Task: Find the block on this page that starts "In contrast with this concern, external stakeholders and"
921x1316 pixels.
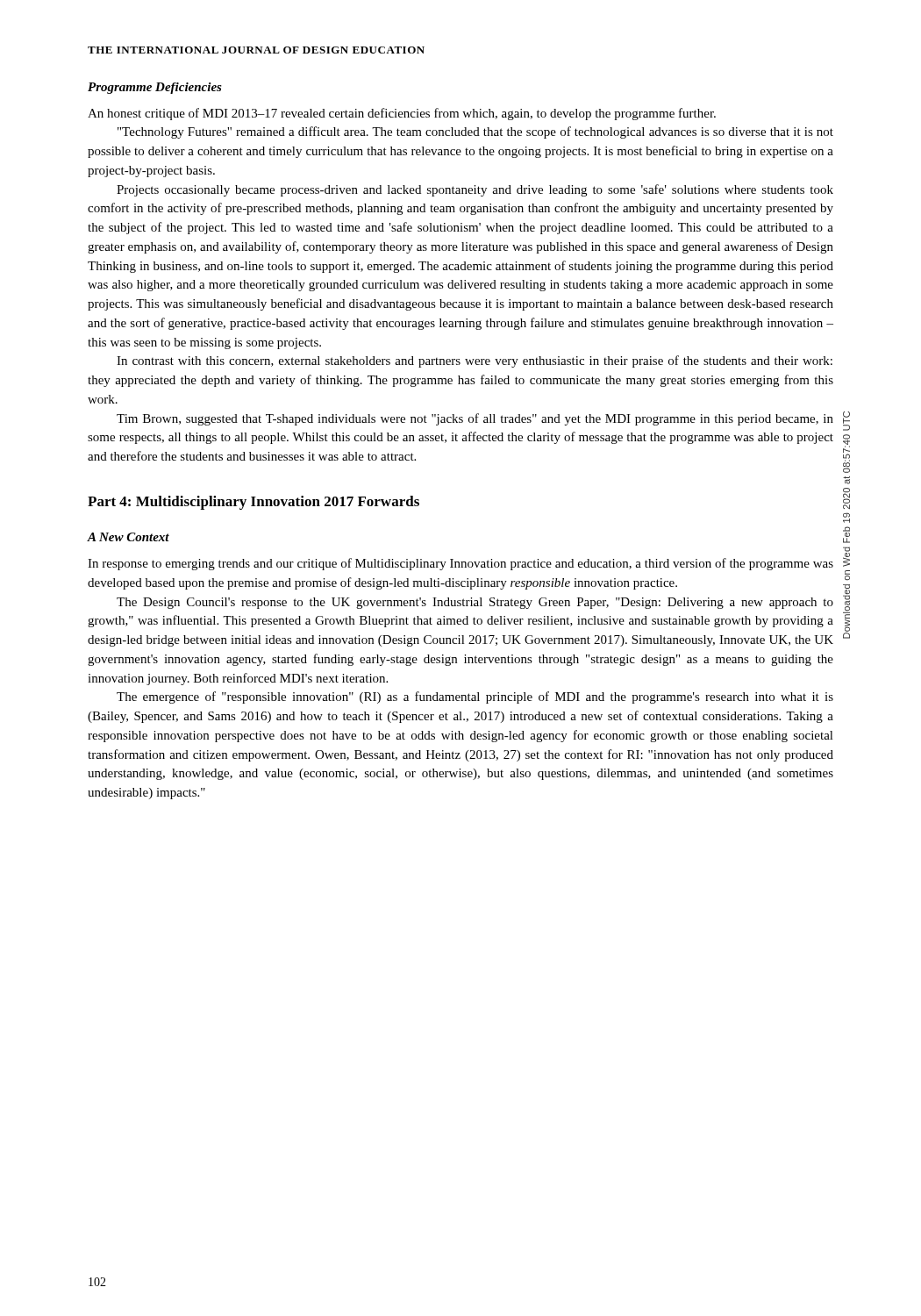Action: (x=460, y=380)
